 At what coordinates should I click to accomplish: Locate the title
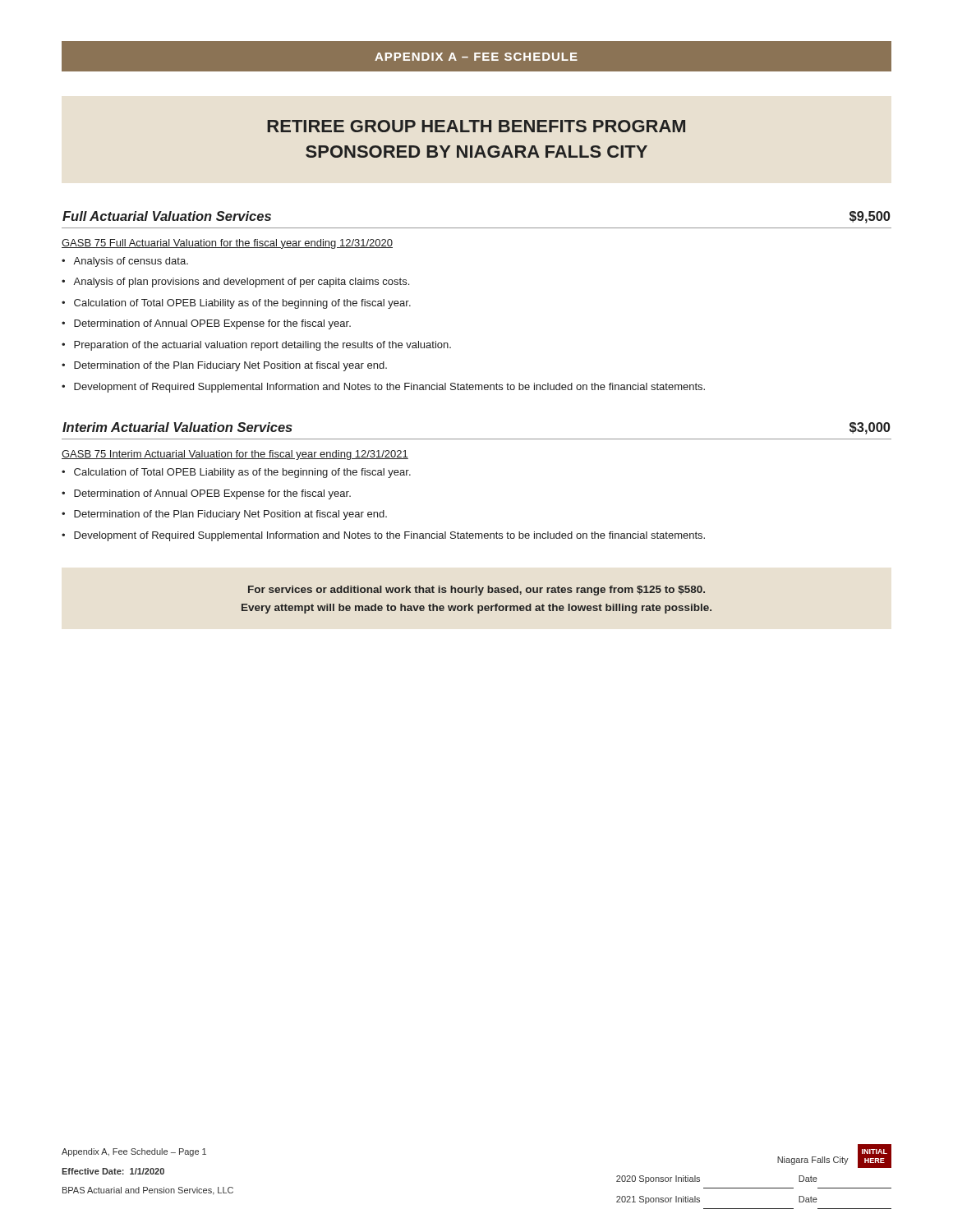[x=476, y=139]
